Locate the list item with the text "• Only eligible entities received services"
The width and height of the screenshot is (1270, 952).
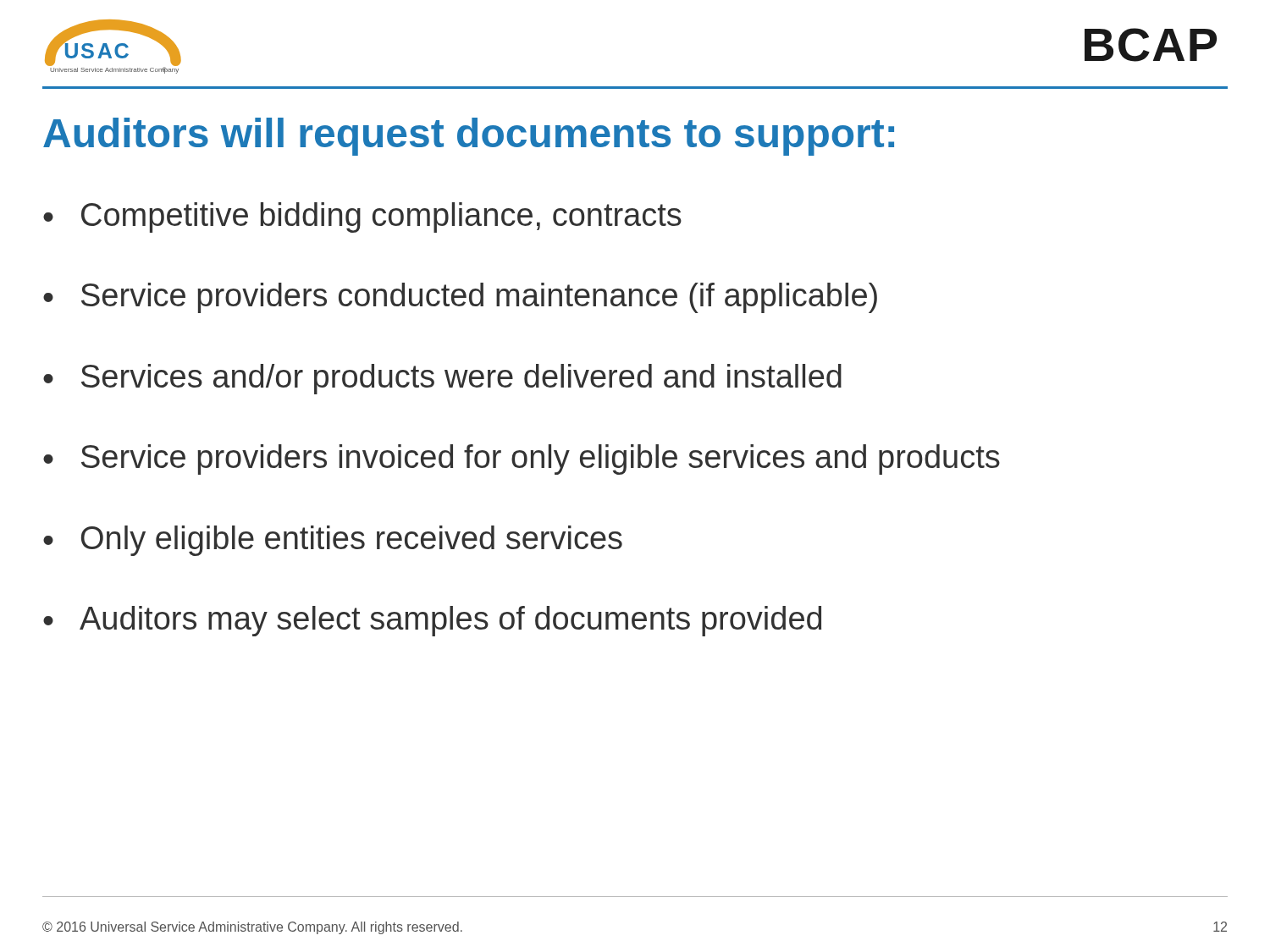pos(333,538)
